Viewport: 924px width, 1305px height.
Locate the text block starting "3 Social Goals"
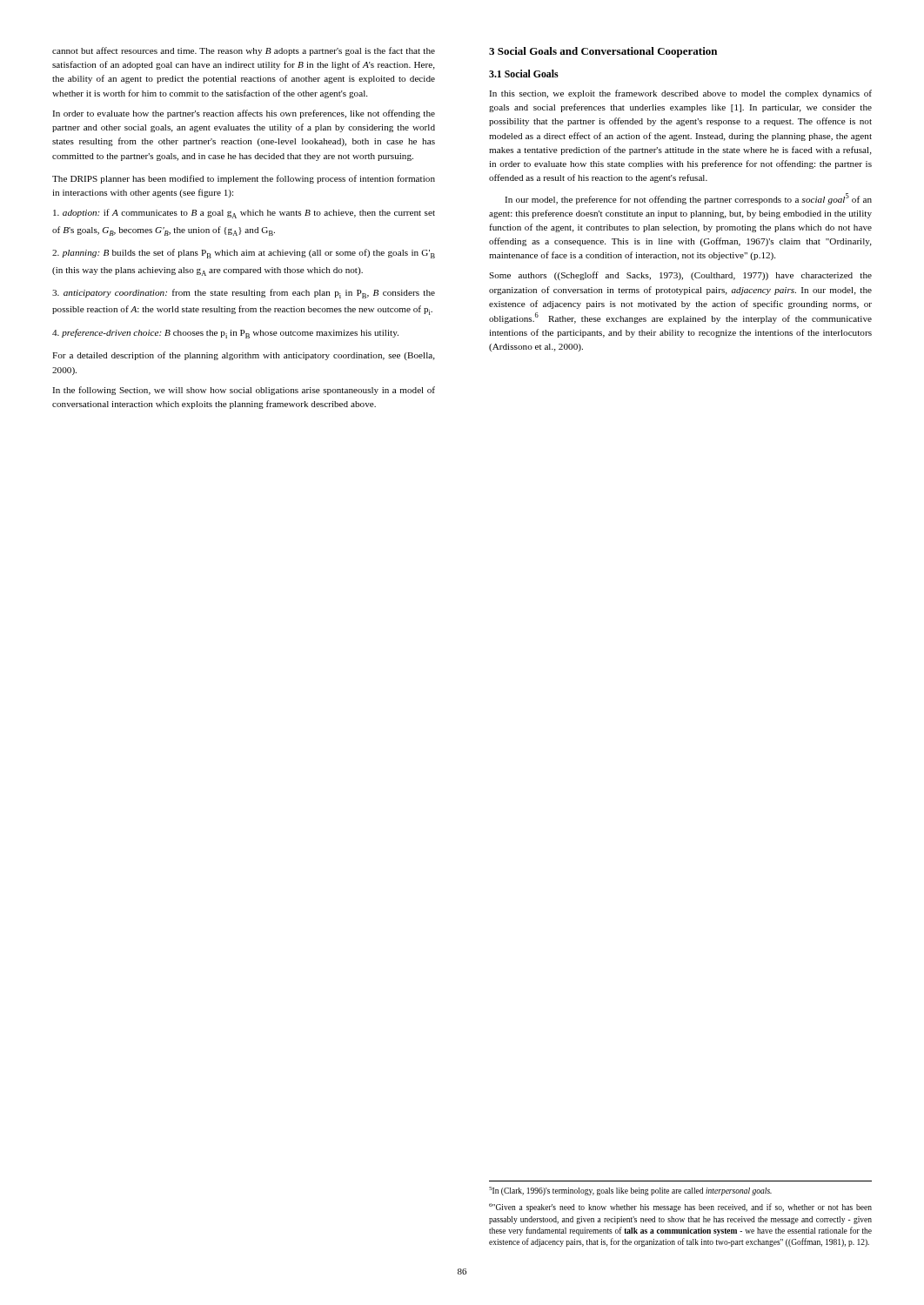coord(680,52)
